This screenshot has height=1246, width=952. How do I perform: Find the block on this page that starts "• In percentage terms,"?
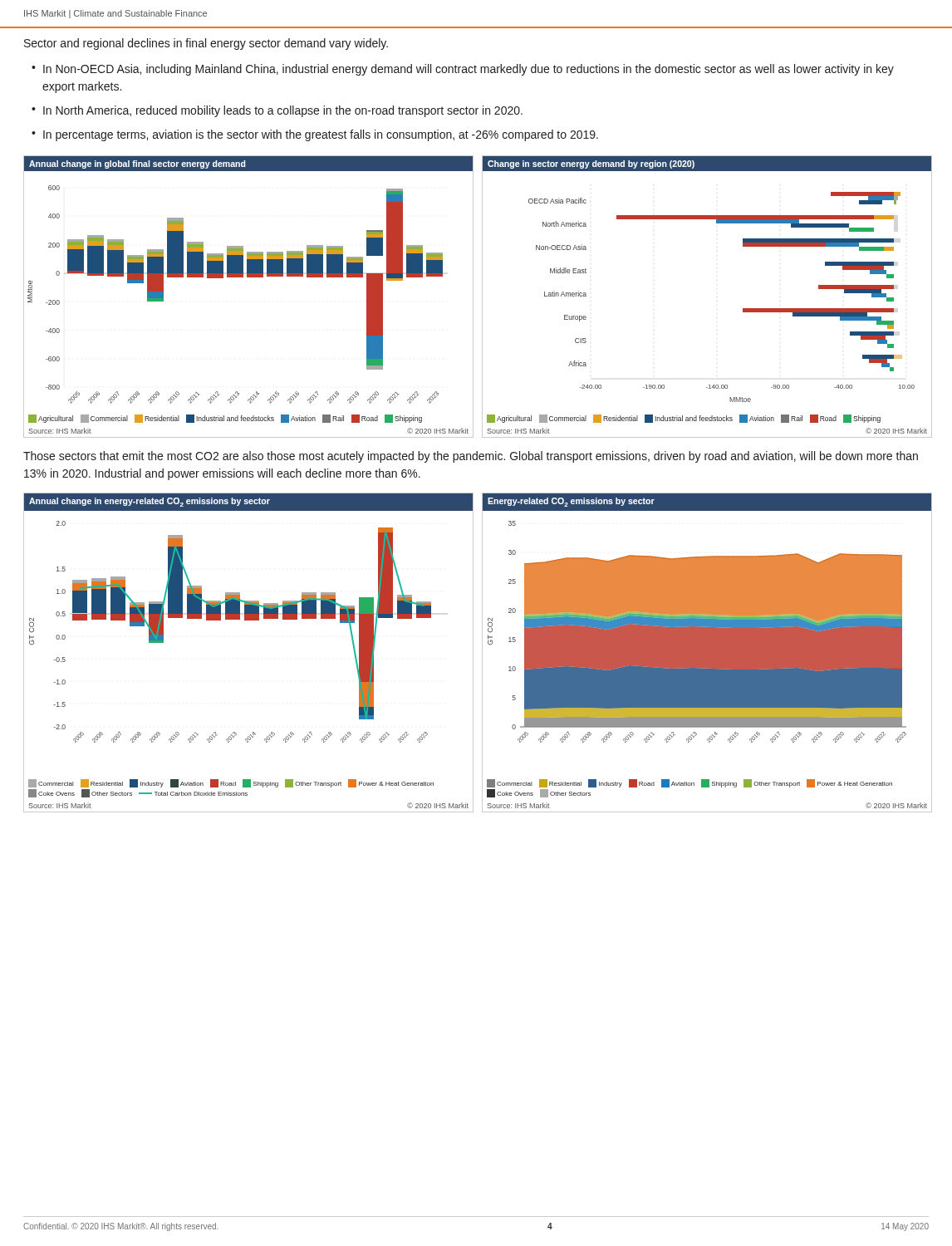tap(315, 135)
